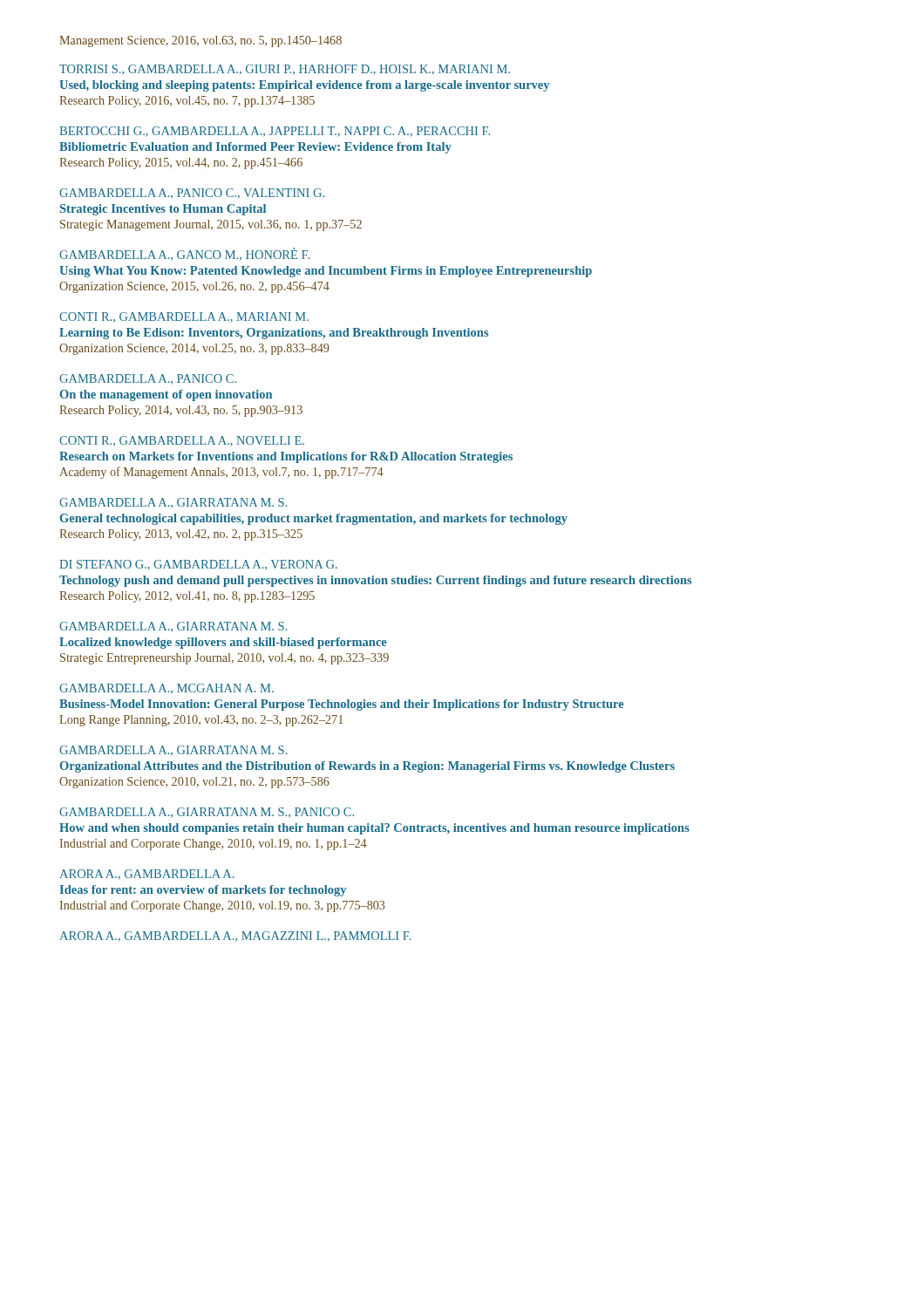Select the text block with the text "Management Science, 2016, vol.63, no."

(x=201, y=40)
